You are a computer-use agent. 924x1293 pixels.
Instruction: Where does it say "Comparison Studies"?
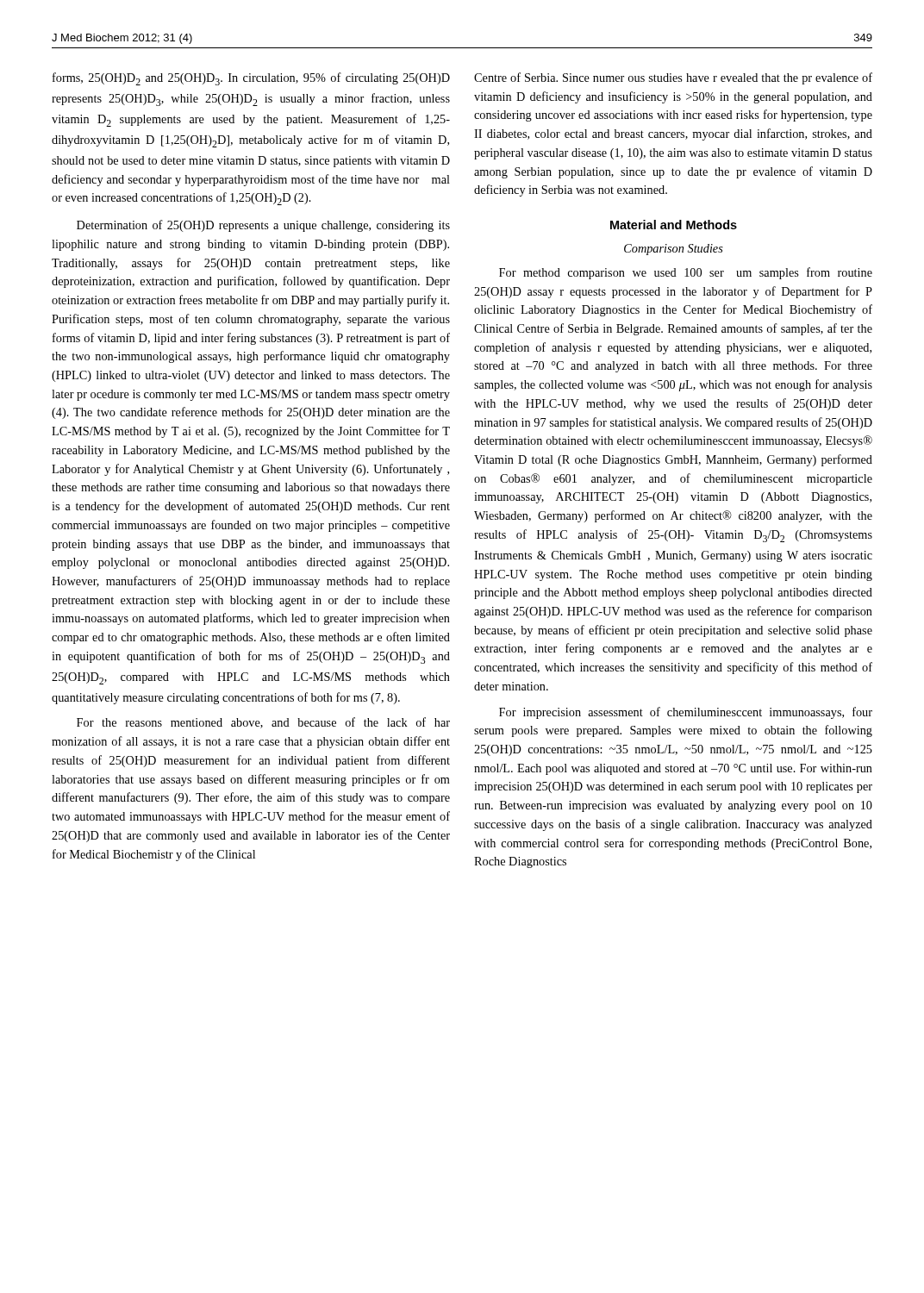click(673, 248)
